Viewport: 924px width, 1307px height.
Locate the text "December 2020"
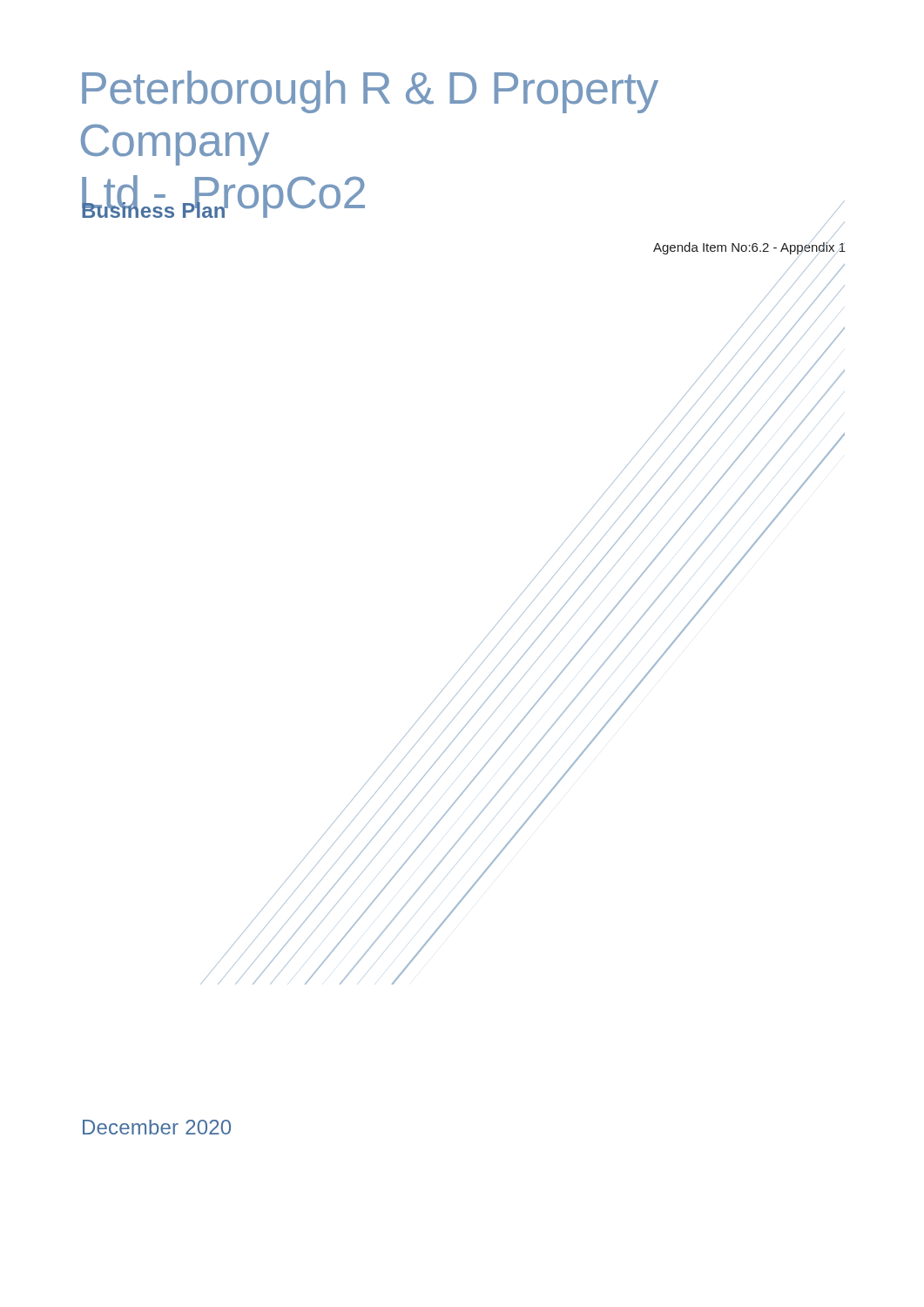click(157, 1127)
